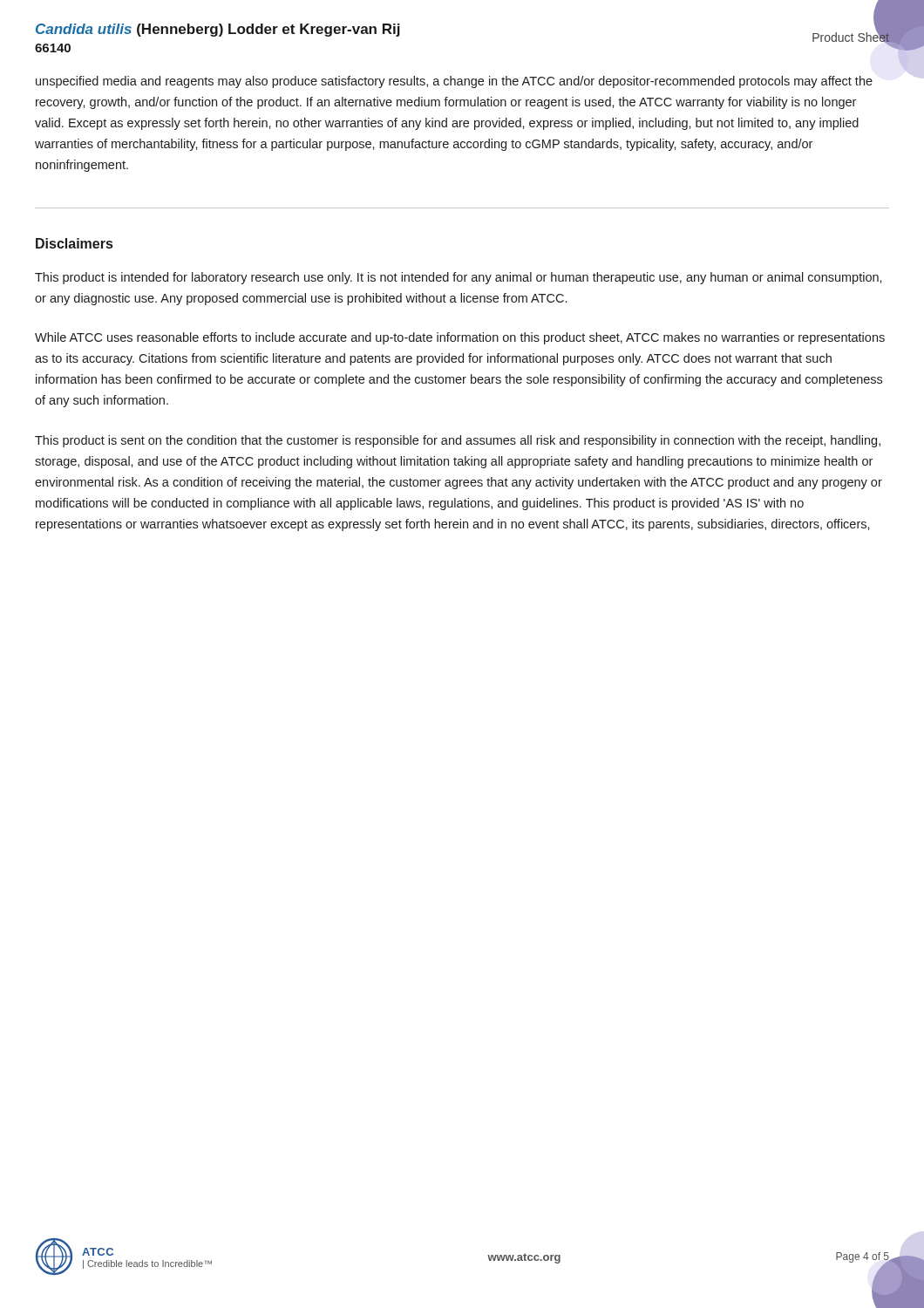The width and height of the screenshot is (924, 1308).
Task: Navigate to the block starting "While ATCC uses reasonable efforts to include"
Action: (x=460, y=369)
